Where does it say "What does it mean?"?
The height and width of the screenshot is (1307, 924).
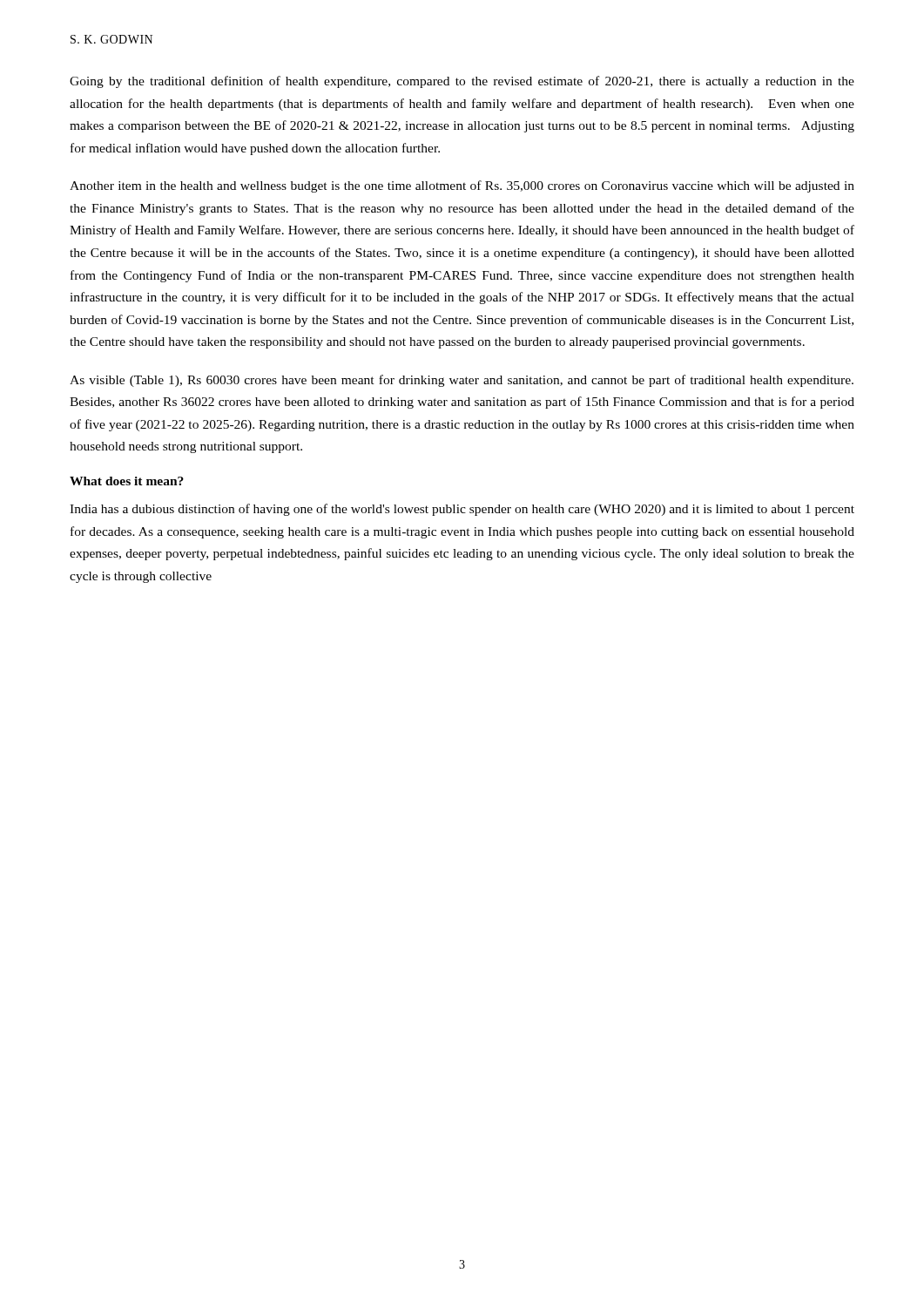[x=127, y=481]
